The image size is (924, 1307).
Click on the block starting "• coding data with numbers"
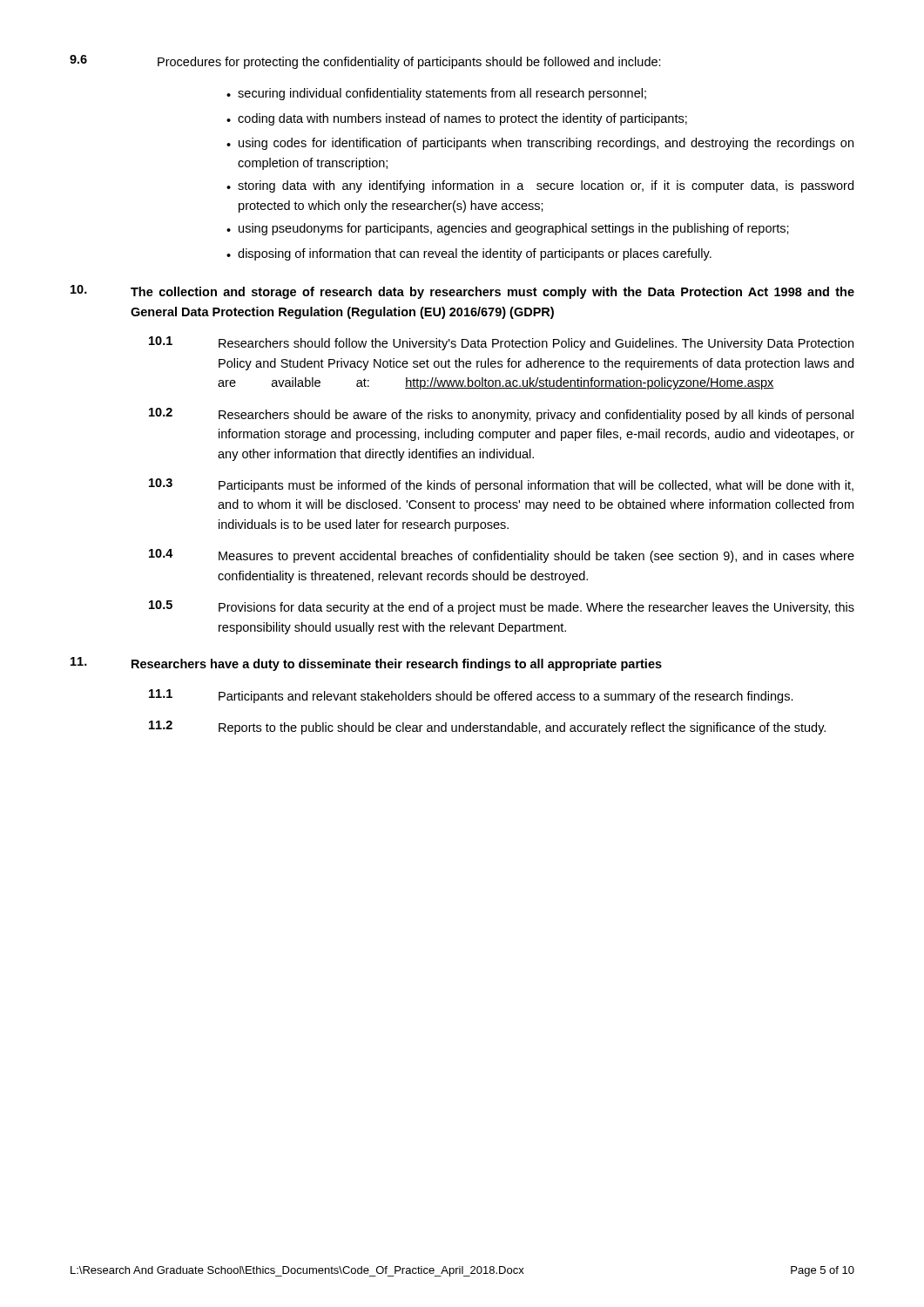click(x=457, y=120)
